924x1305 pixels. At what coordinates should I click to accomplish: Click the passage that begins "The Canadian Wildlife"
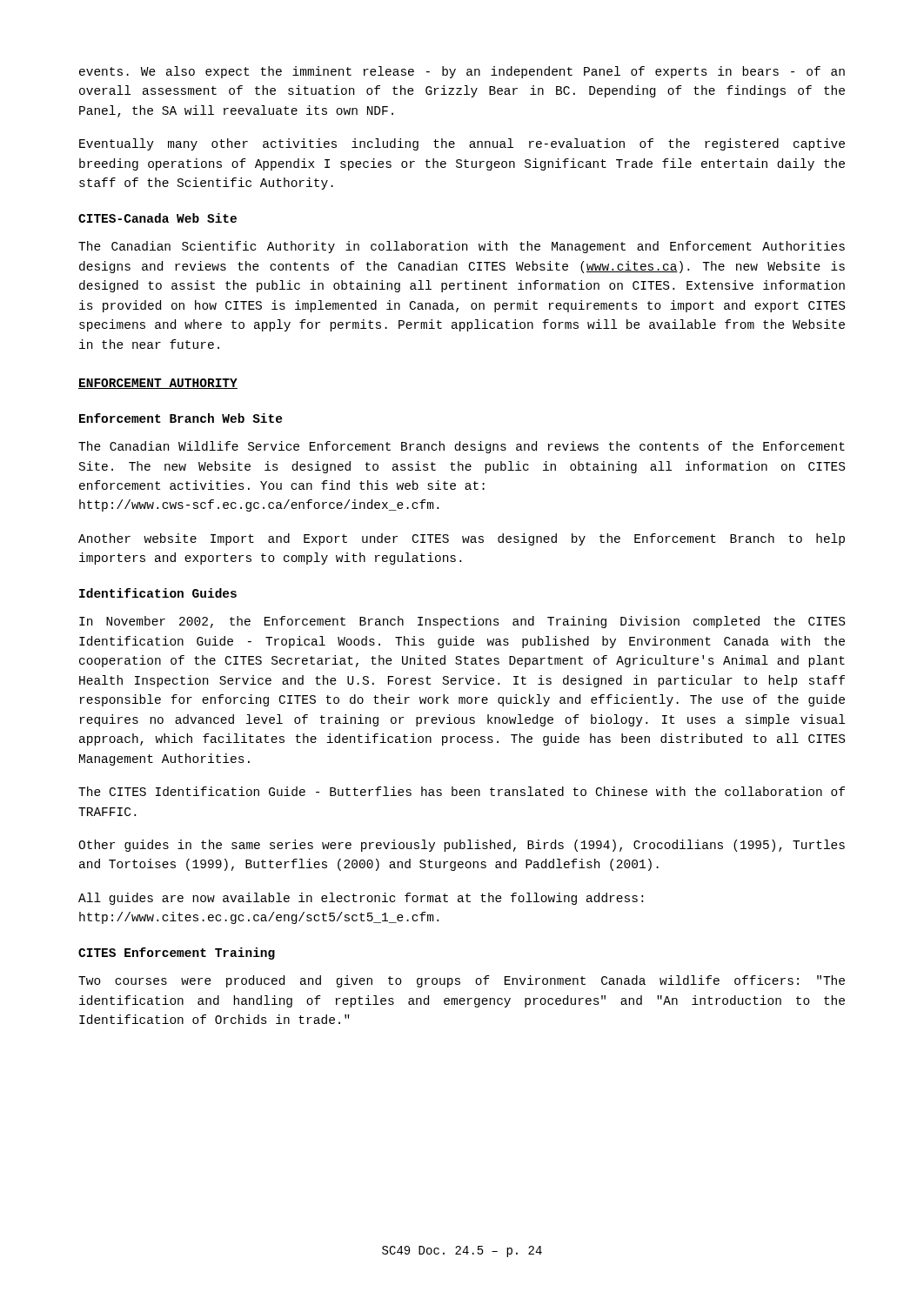coord(462,477)
